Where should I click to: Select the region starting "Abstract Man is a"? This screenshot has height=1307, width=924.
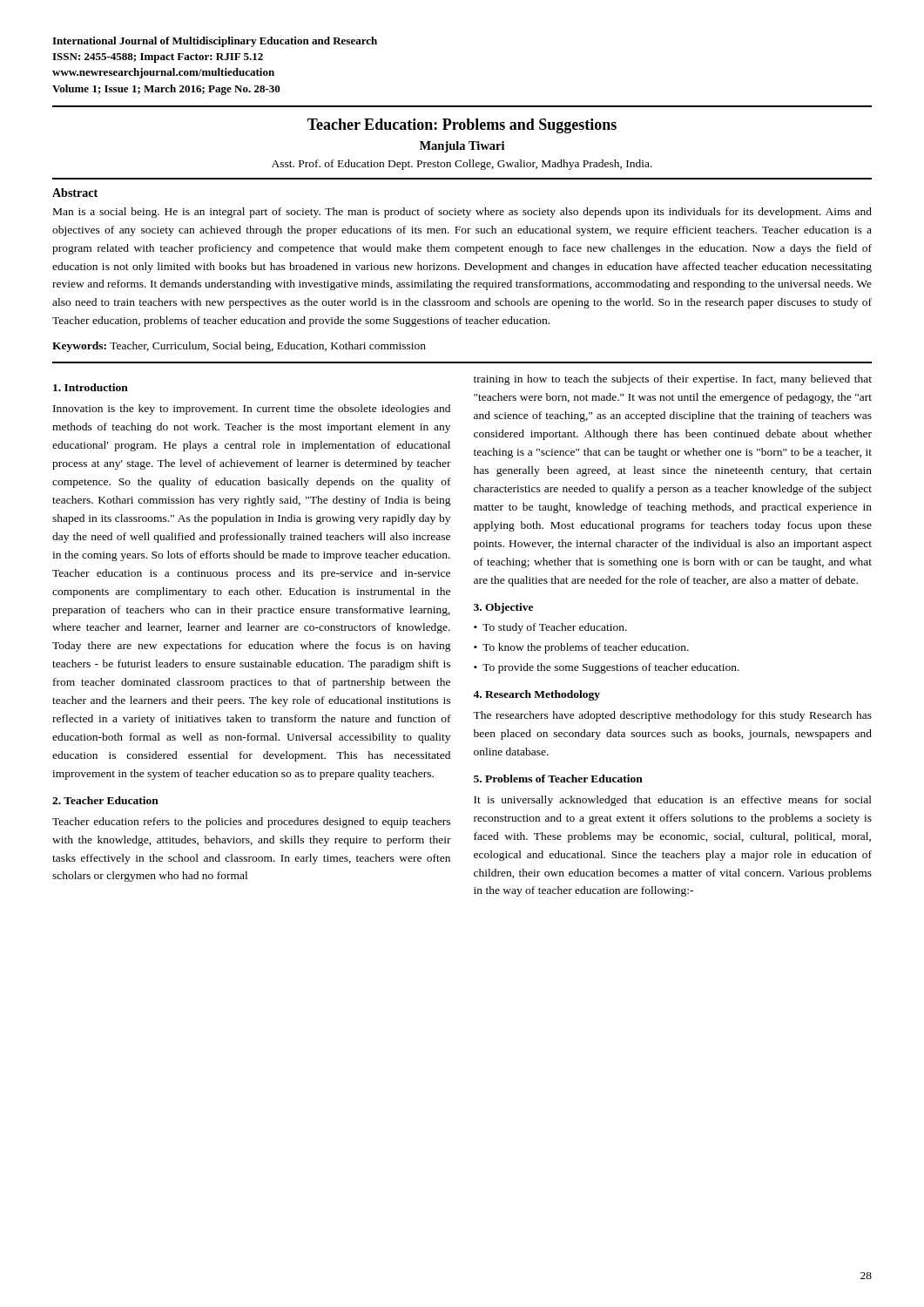tap(462, 258)
